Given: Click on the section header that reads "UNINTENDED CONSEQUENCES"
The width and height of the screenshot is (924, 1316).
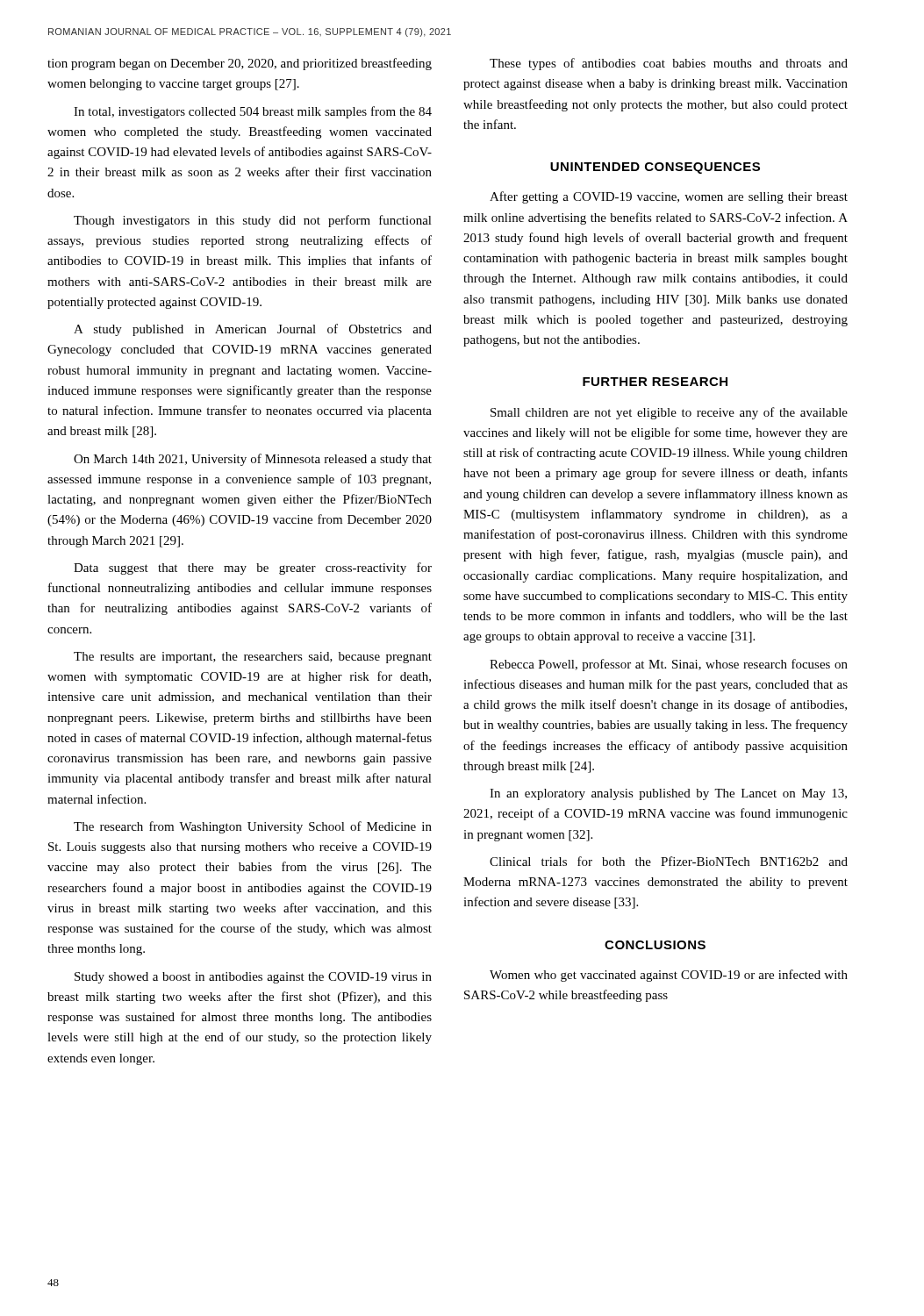Looking at the screenshot, I should point(655,166).
